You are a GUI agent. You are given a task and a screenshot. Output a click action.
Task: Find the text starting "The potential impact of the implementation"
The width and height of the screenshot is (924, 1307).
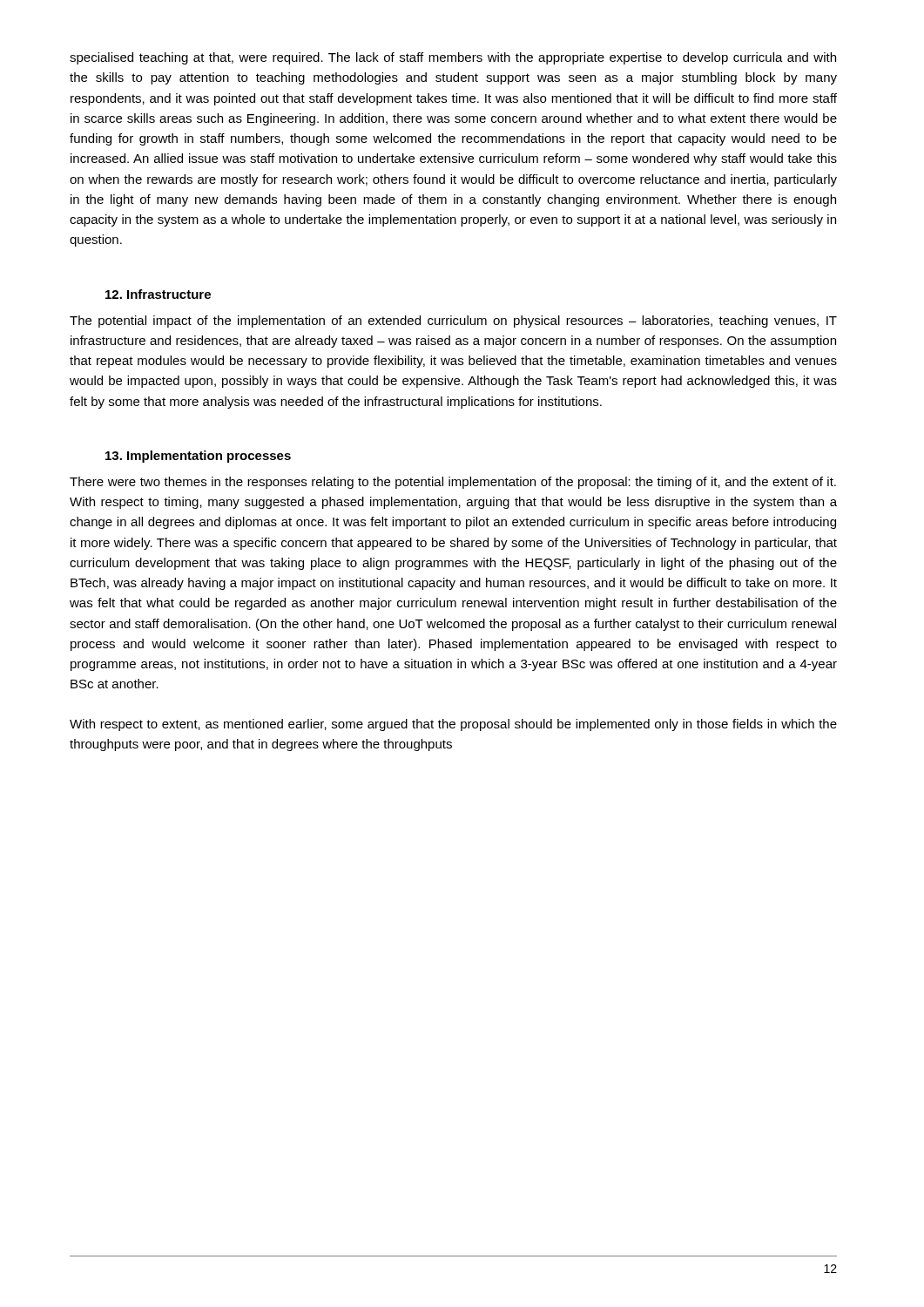(x=453, y=360)
